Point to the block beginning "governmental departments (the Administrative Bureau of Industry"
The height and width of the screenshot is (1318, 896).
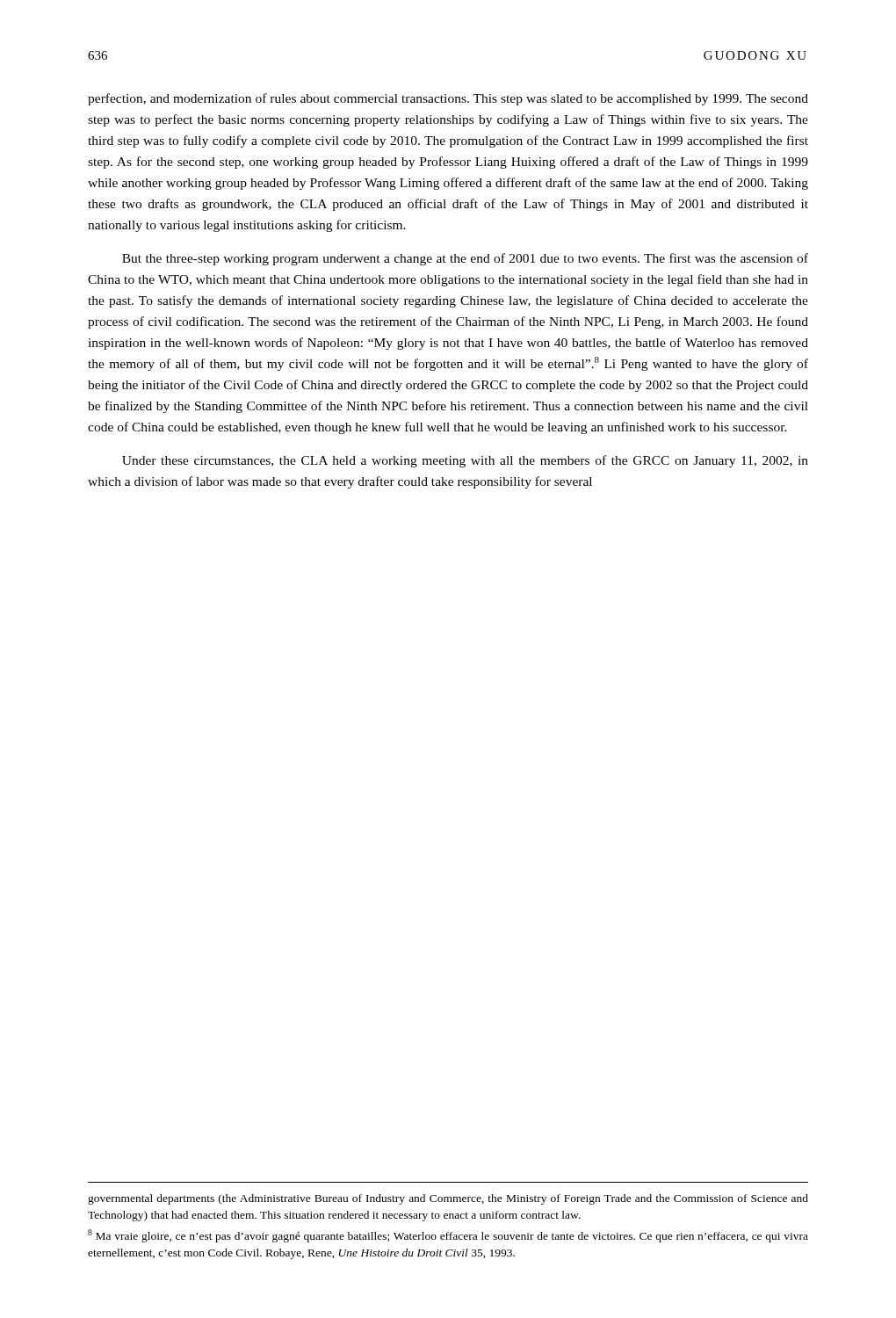(x=448, y=1207)
